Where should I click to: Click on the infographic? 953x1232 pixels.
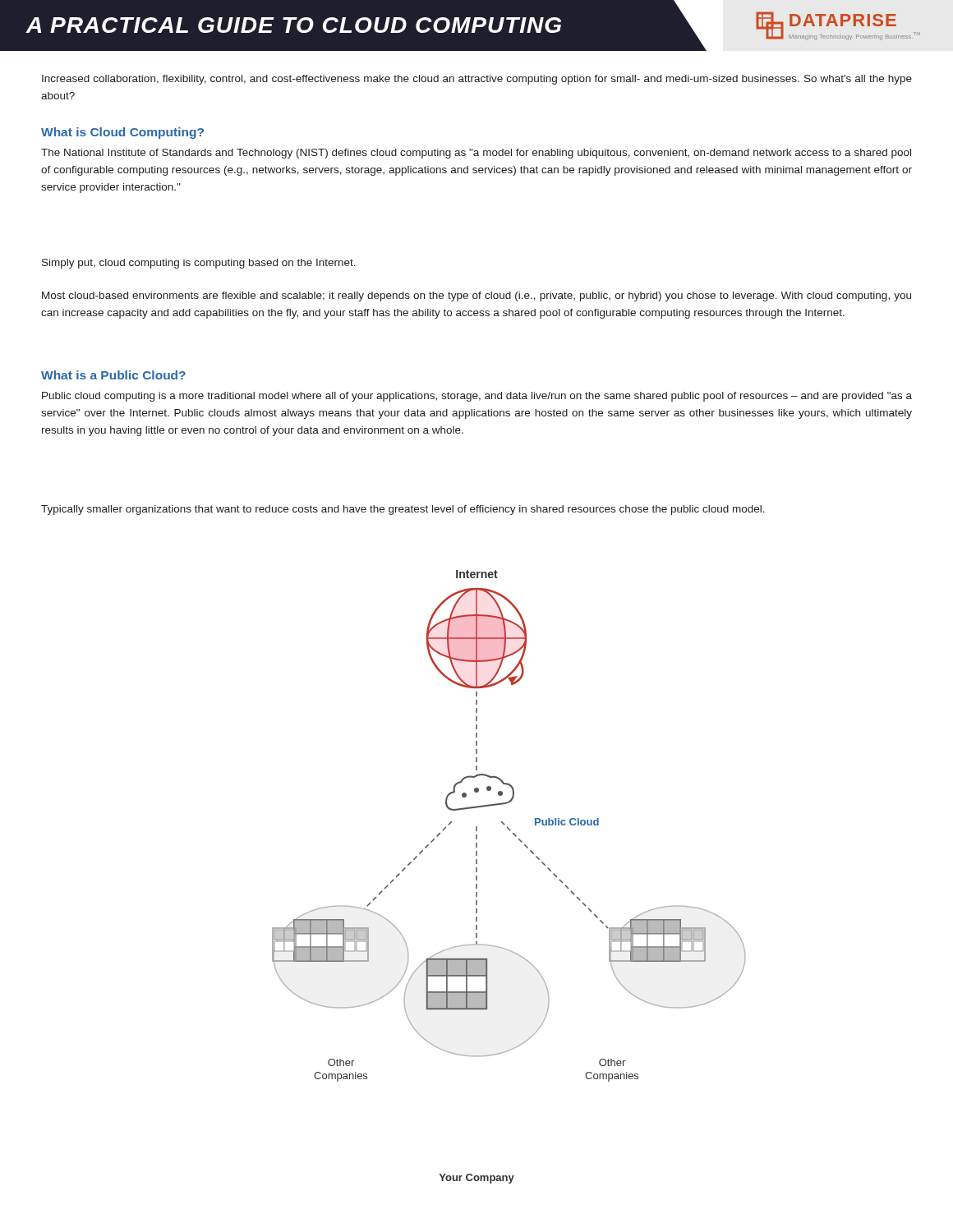coord(476,879)
